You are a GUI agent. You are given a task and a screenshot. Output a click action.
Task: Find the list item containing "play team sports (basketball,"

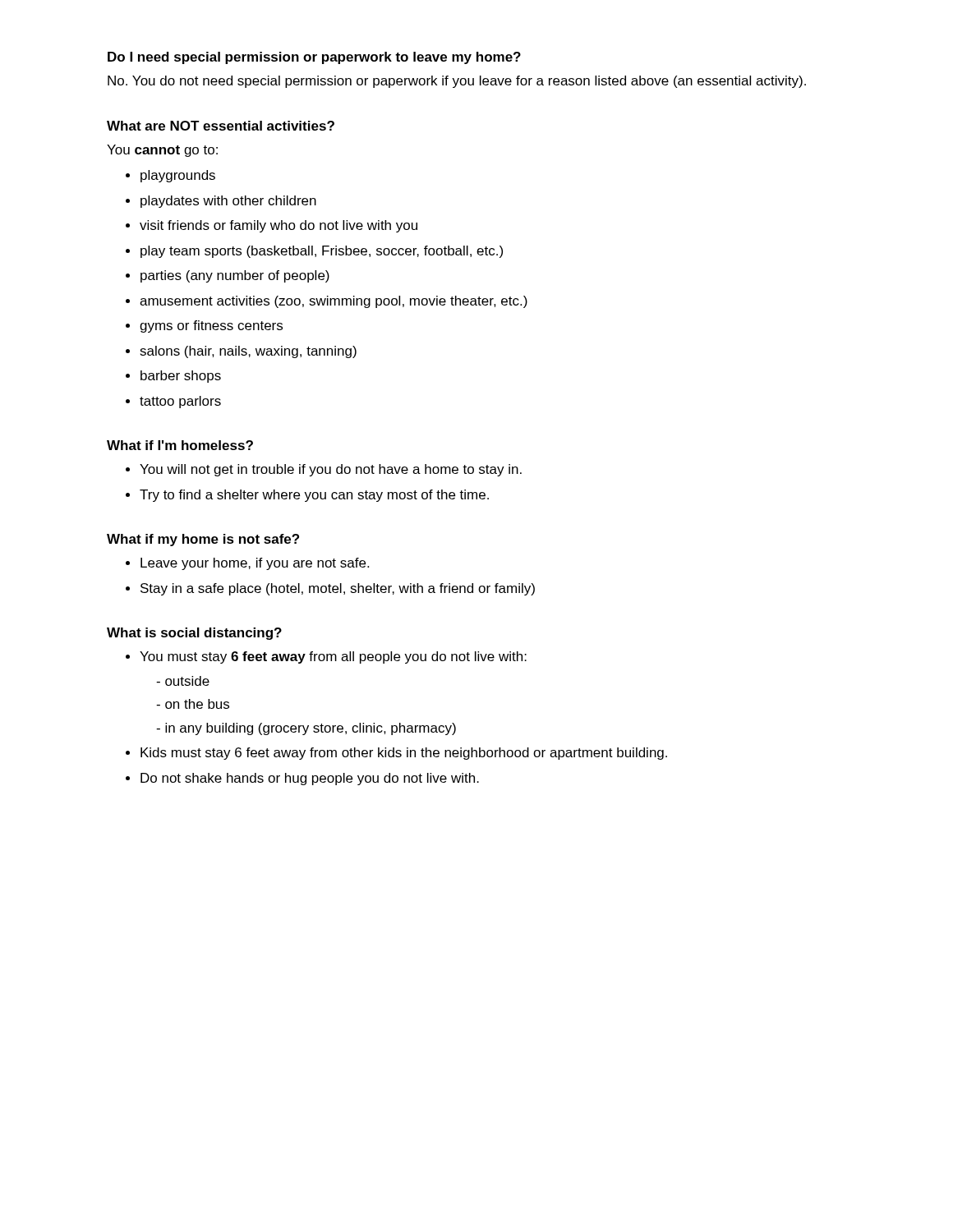click(322, 251)
